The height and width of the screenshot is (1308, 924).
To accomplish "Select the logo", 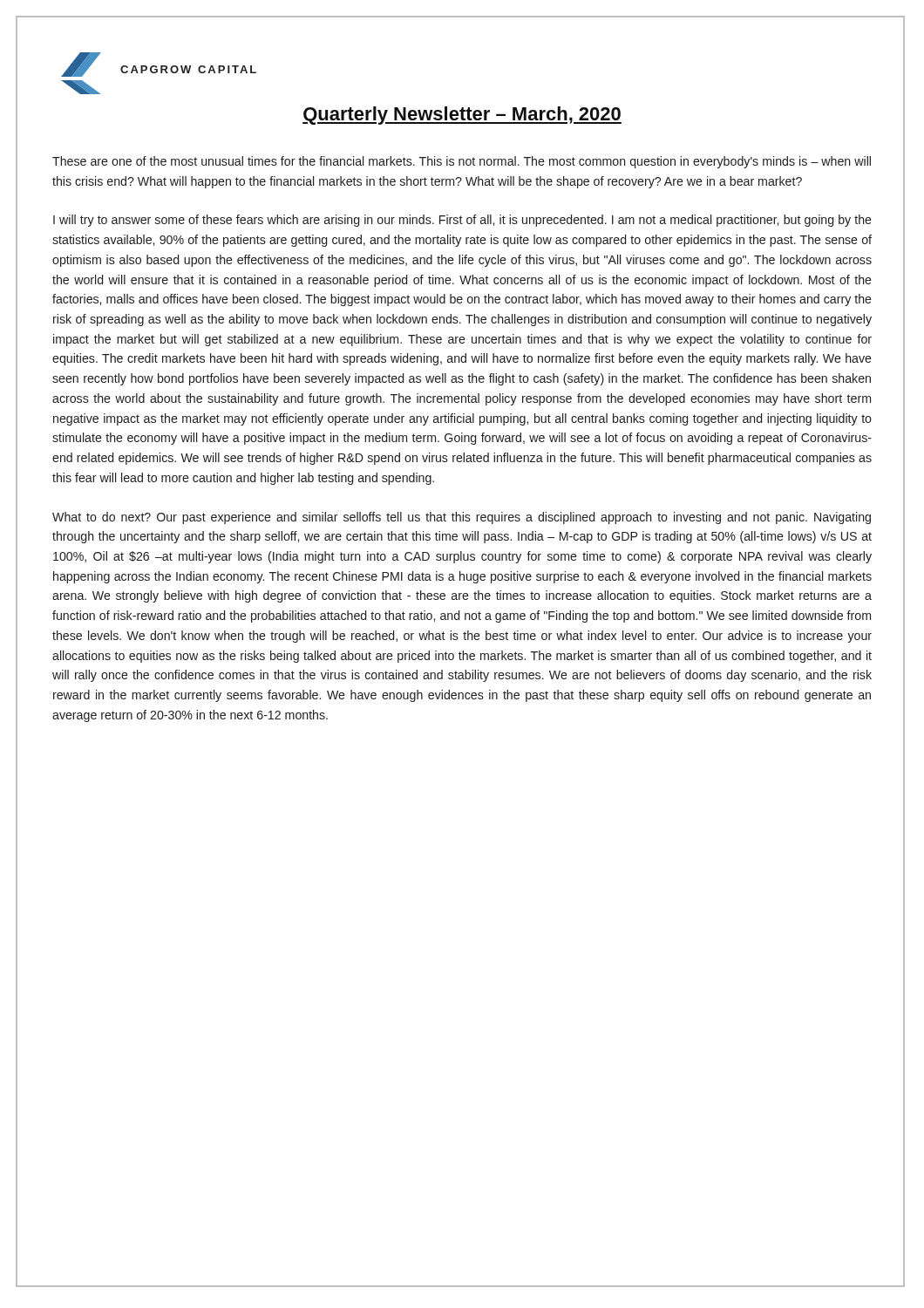I will 462,69.
